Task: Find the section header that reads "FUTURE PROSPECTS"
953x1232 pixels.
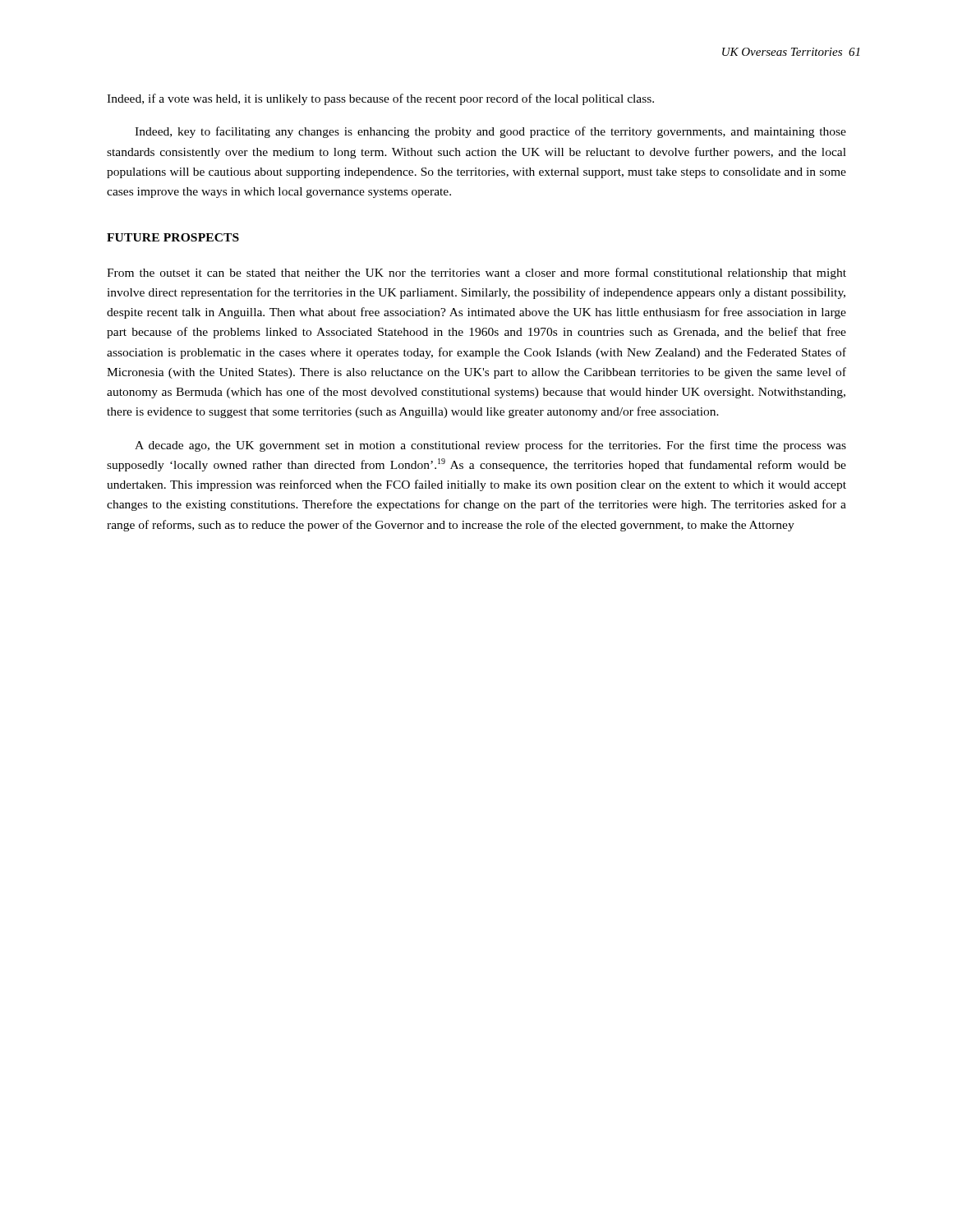Action: [173, 237]
